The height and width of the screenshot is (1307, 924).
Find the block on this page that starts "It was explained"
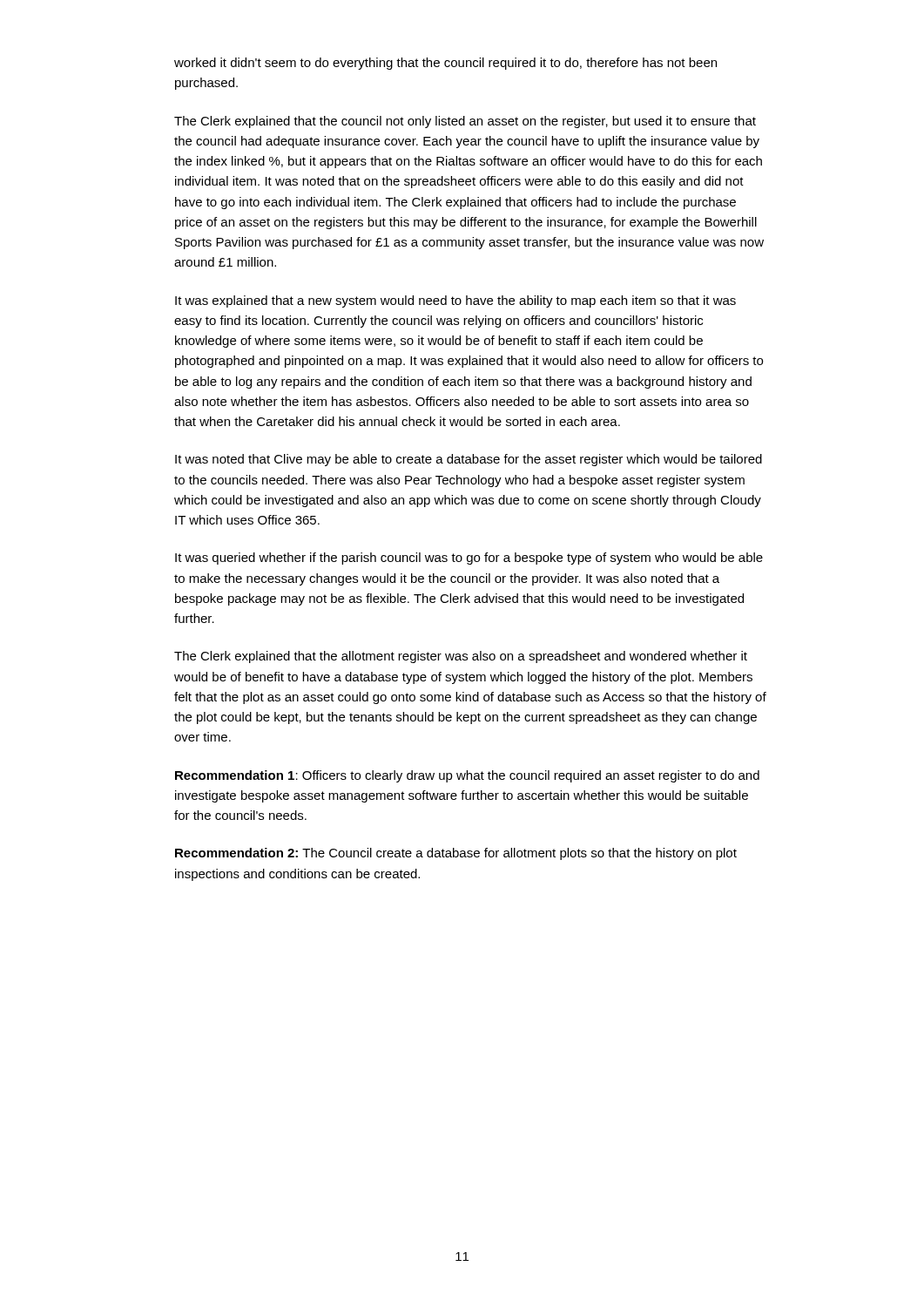(469, 361)
